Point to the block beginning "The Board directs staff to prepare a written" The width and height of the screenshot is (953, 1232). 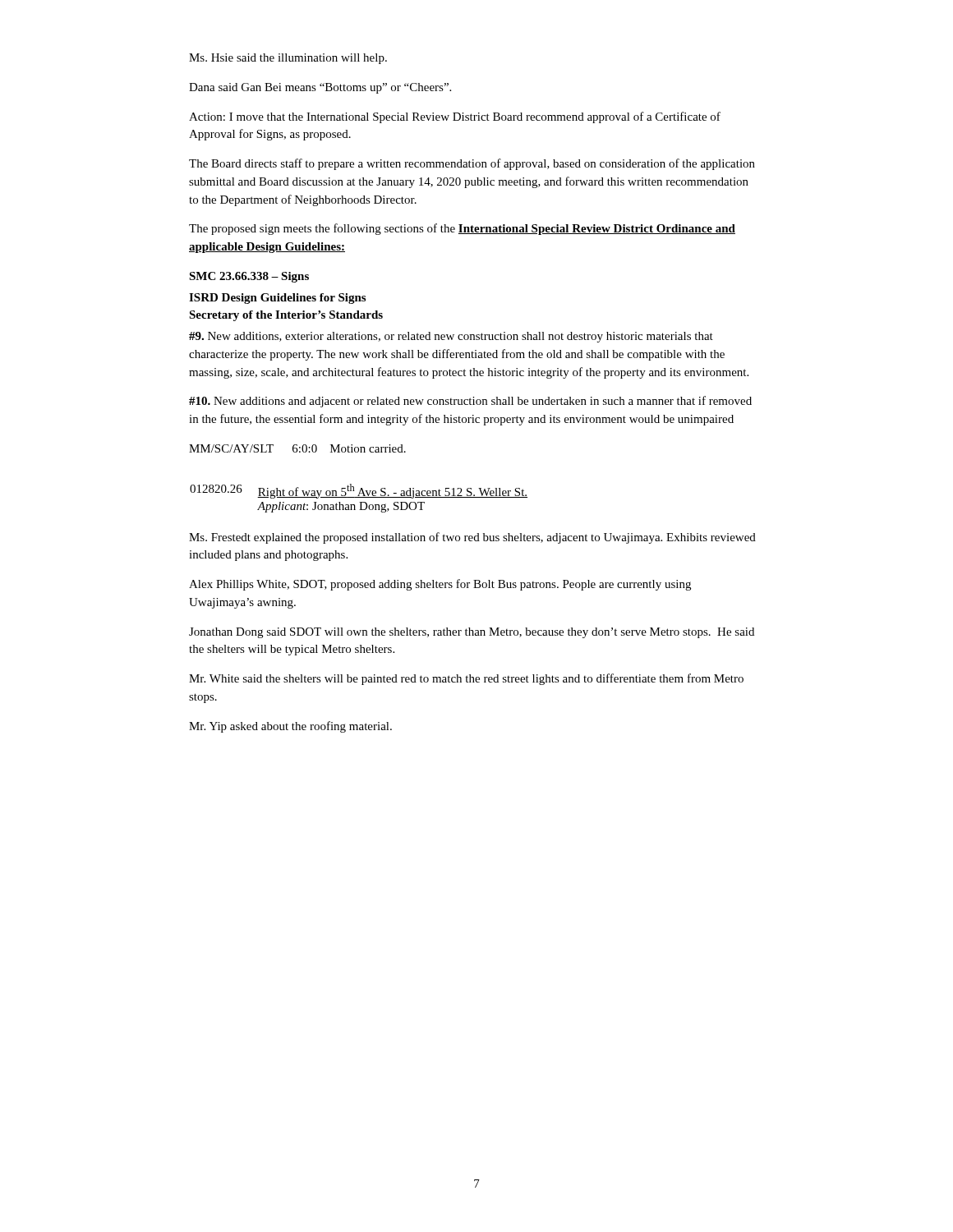(472, 182)
